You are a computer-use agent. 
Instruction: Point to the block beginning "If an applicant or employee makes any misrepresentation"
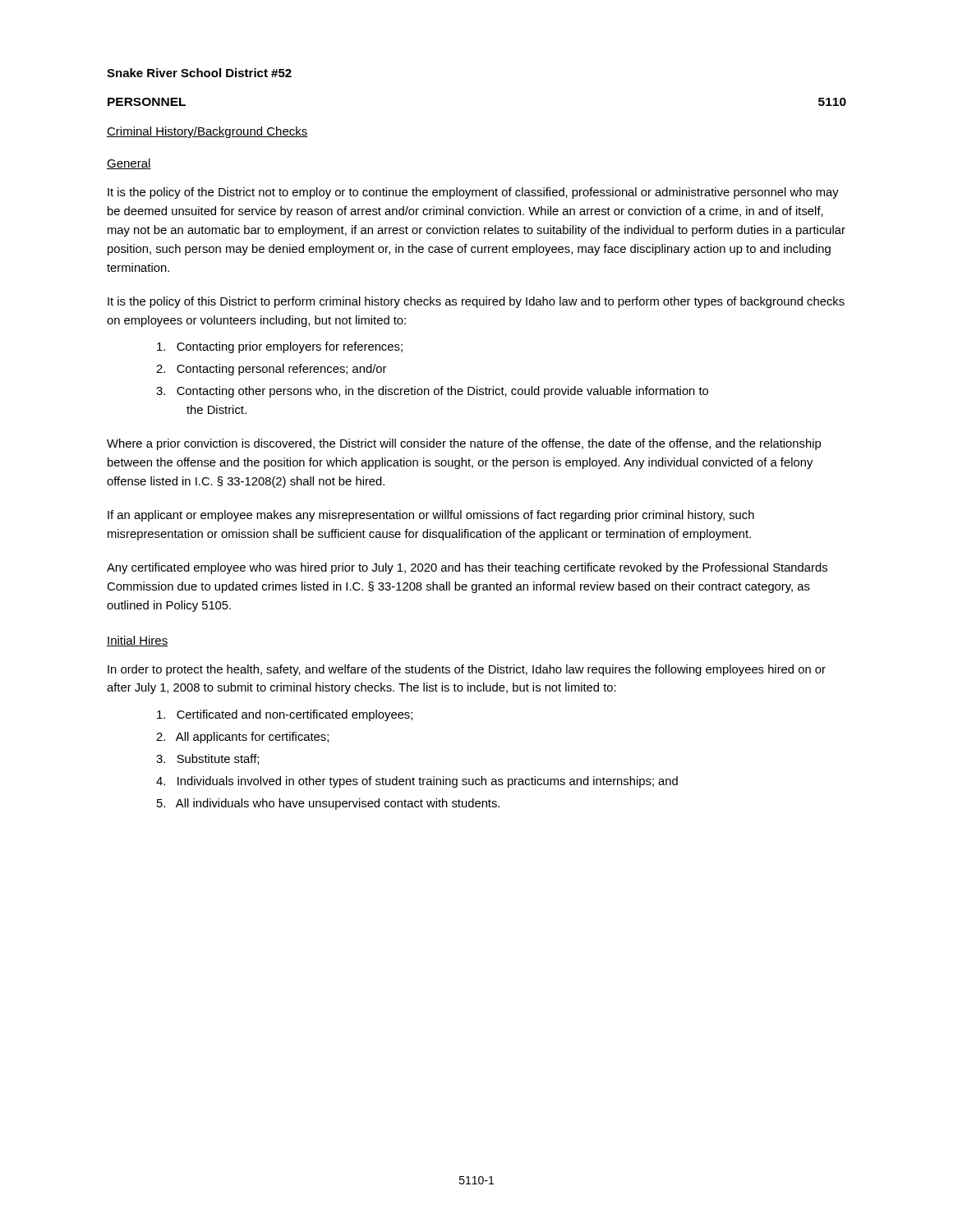431,524
